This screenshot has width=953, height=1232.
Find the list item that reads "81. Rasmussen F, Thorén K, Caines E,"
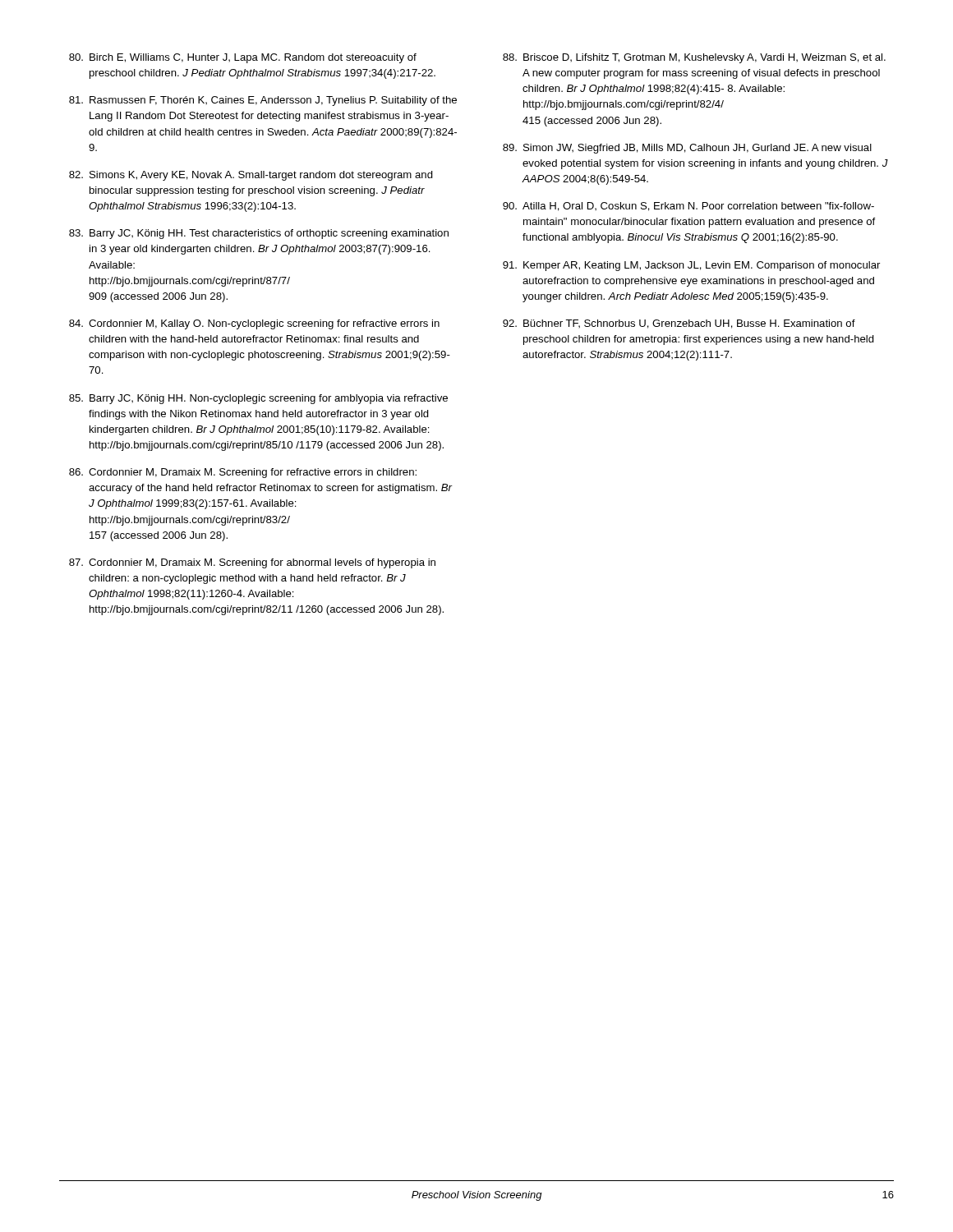(260, 124)
